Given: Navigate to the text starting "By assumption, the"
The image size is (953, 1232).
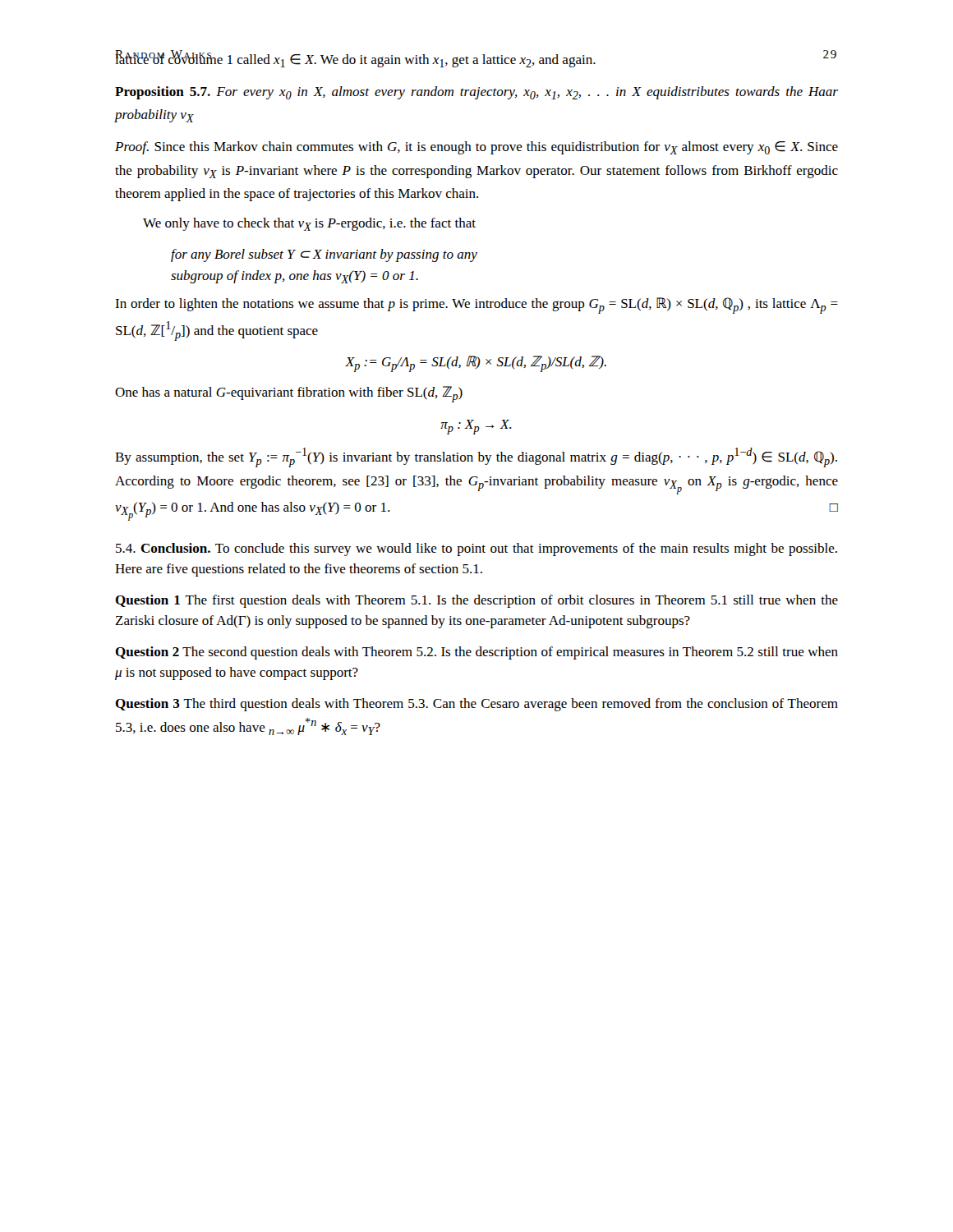Looking at the screenshot, I should coord(476,483).
